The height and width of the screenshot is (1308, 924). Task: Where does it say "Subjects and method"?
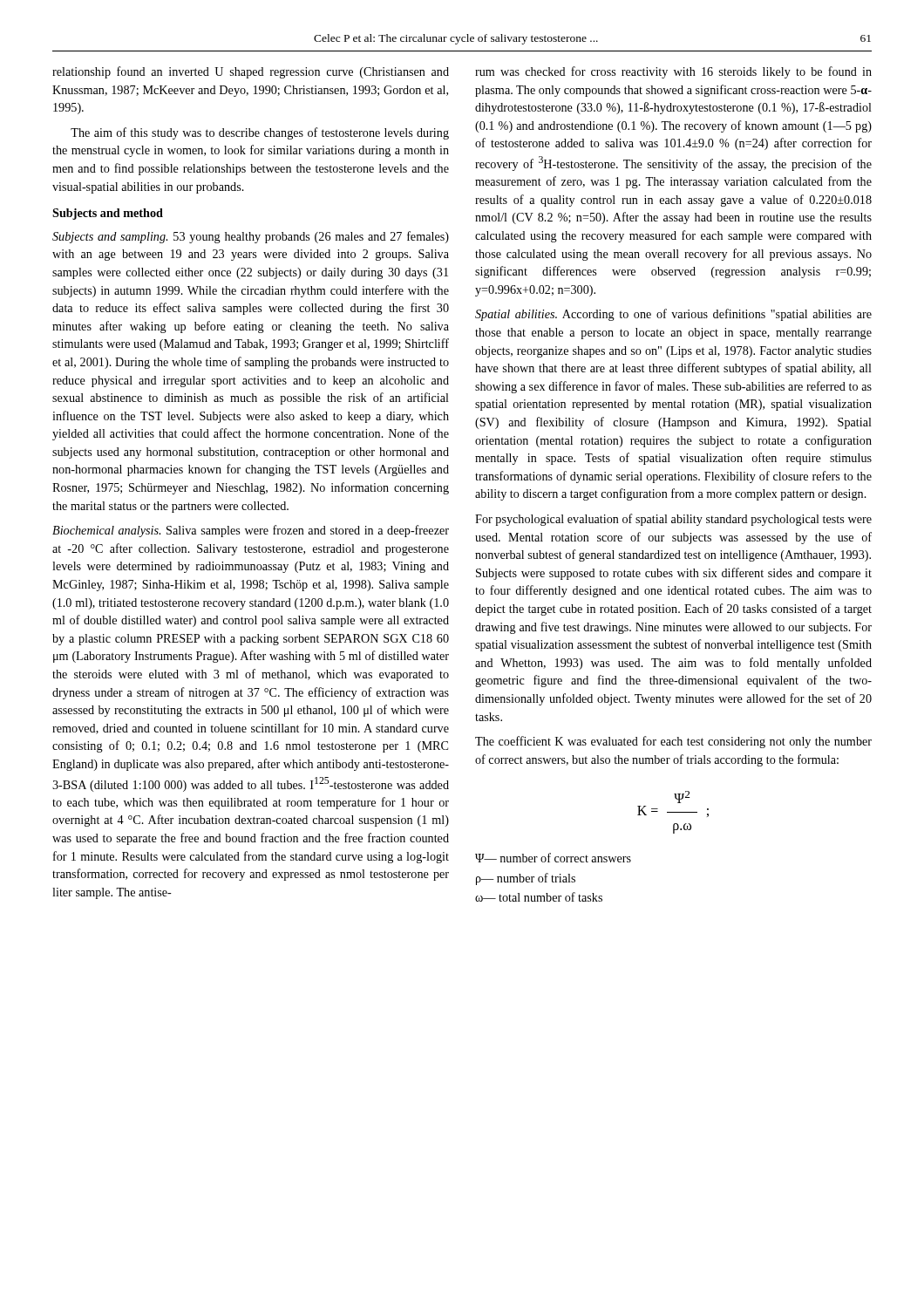coord(108,213)
